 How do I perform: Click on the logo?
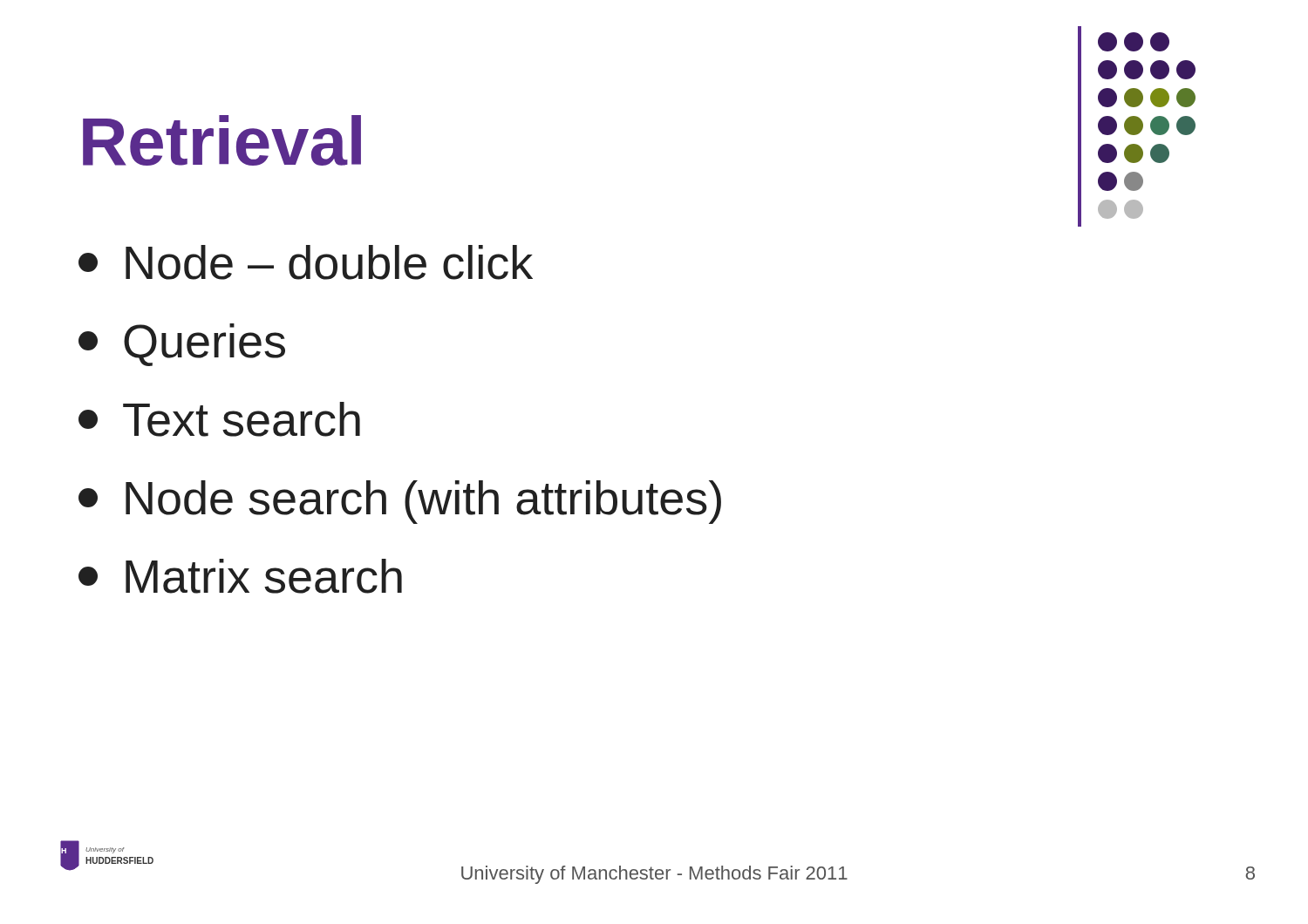(x=109, y=868)
